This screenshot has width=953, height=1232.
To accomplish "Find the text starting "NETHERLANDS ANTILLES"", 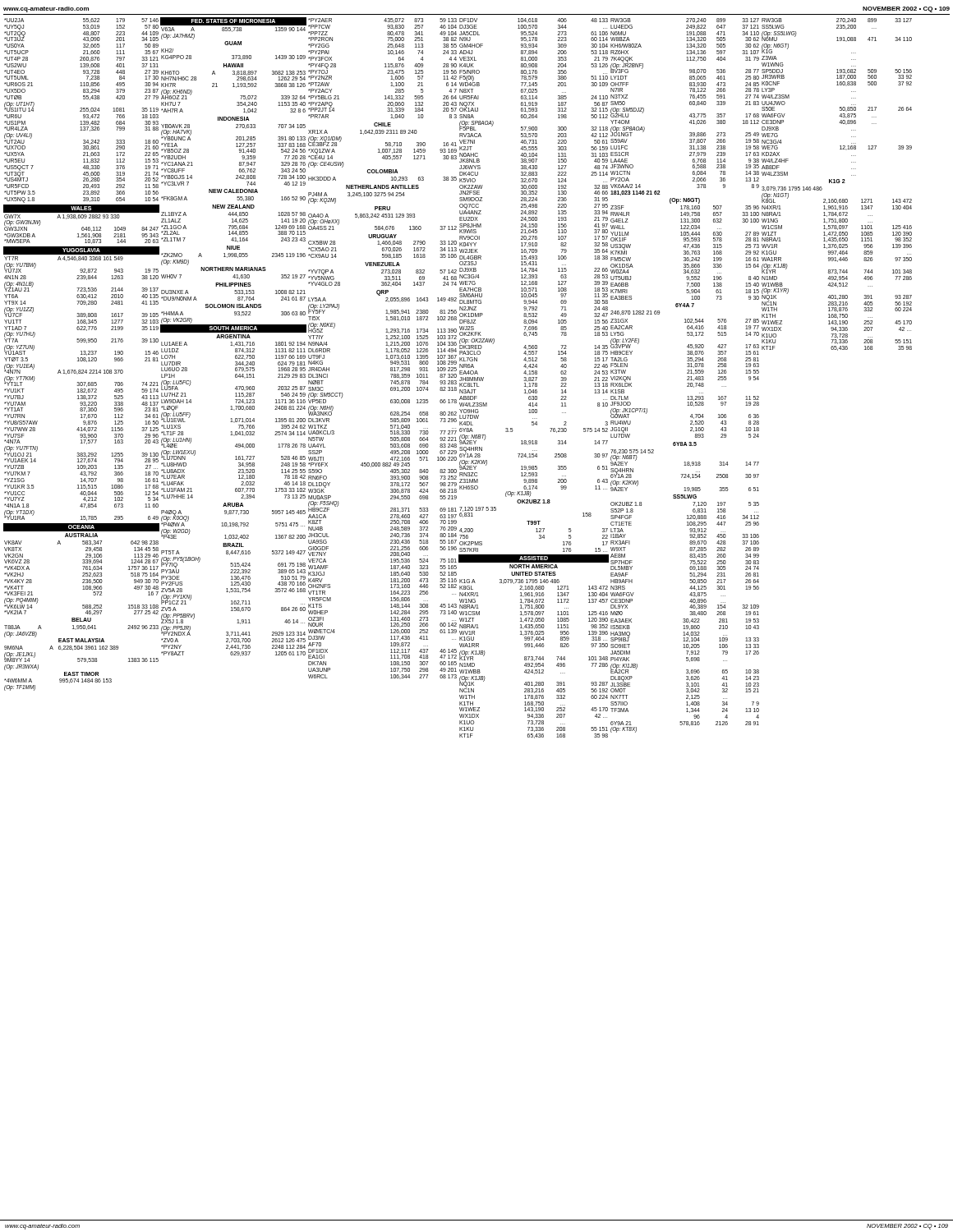I will pyautogui.click(x=382, y=187).
